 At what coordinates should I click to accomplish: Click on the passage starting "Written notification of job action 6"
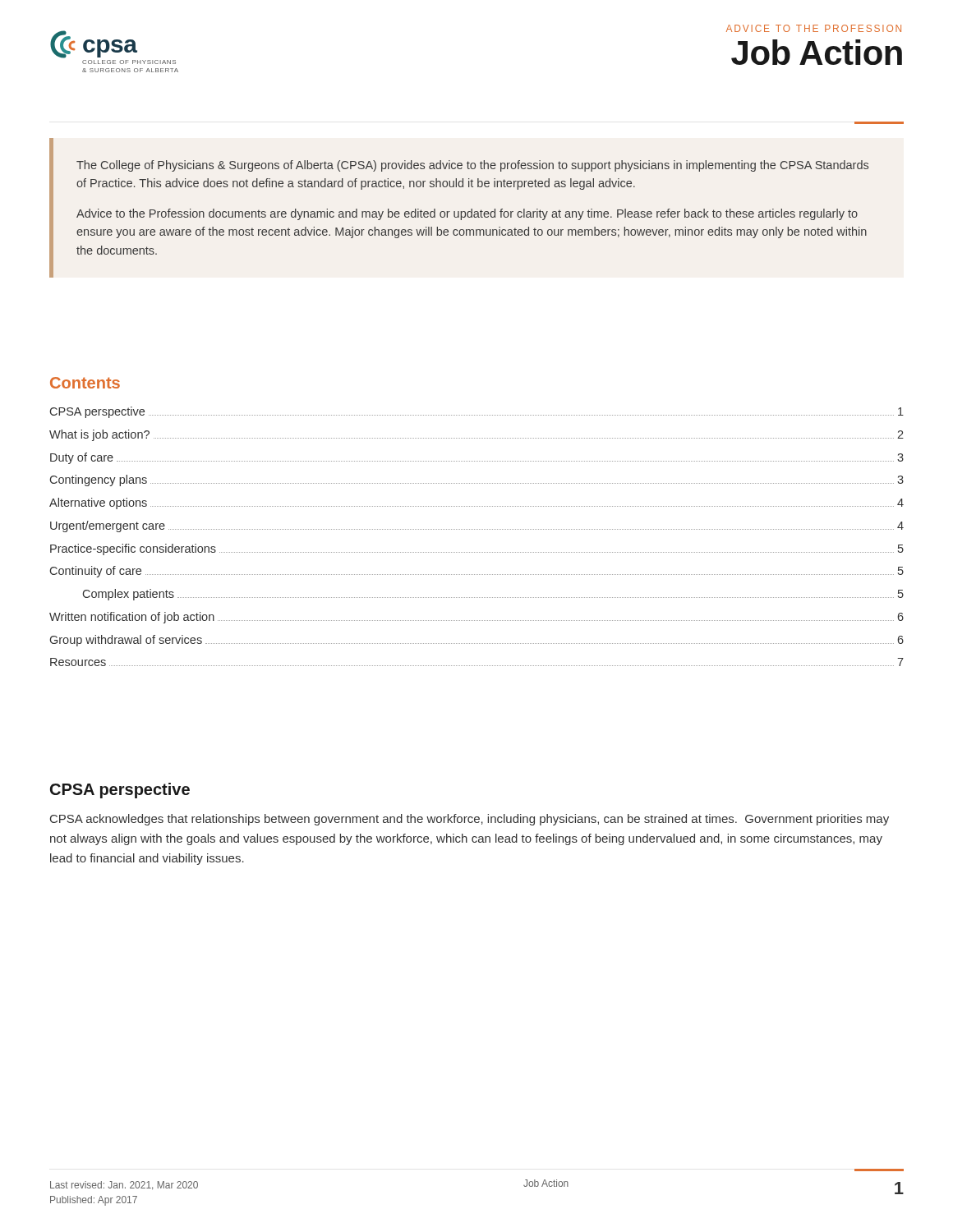tap(476, 617)
